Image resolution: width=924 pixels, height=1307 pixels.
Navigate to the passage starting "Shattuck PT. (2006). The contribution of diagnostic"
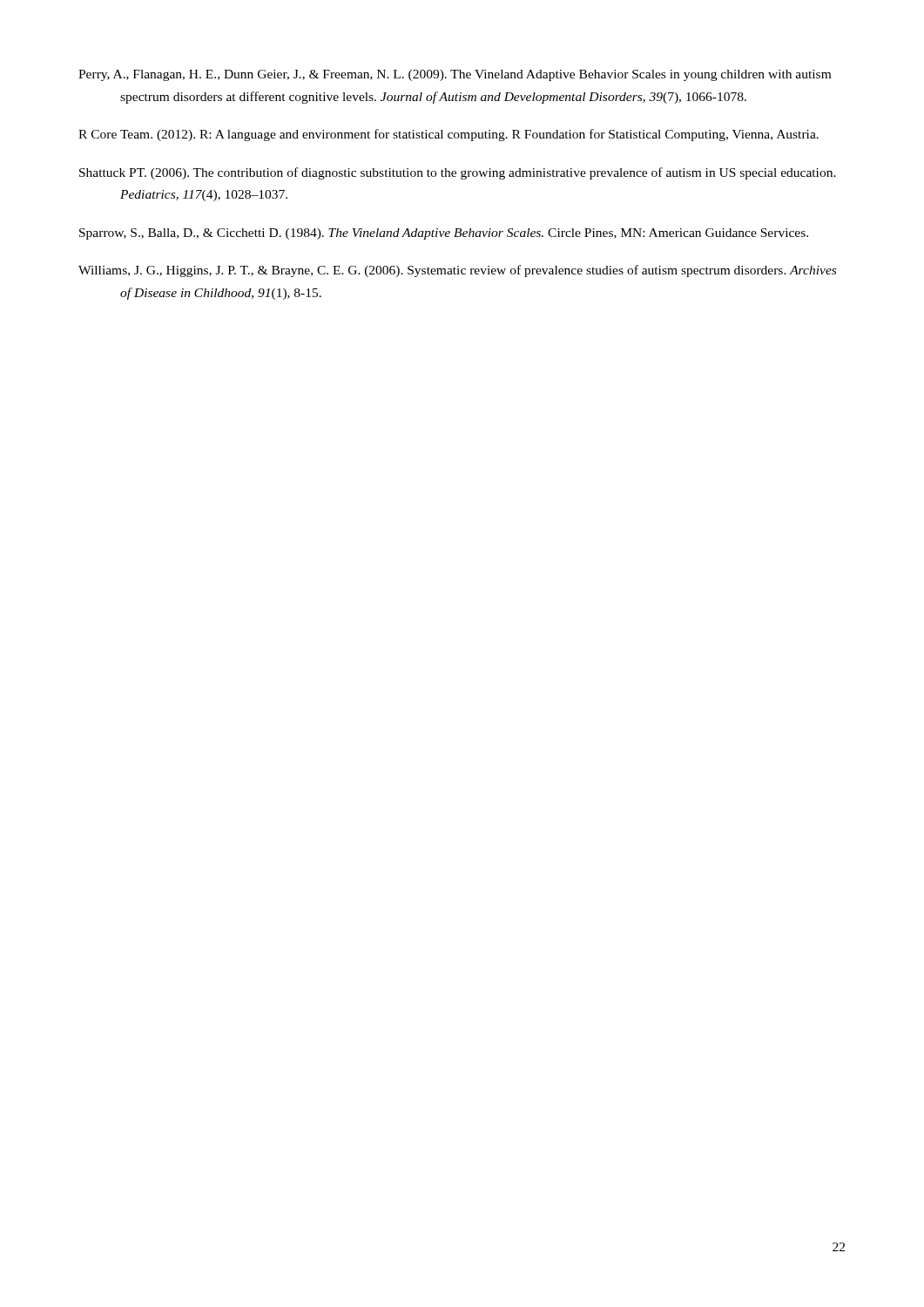pos(457,183)
